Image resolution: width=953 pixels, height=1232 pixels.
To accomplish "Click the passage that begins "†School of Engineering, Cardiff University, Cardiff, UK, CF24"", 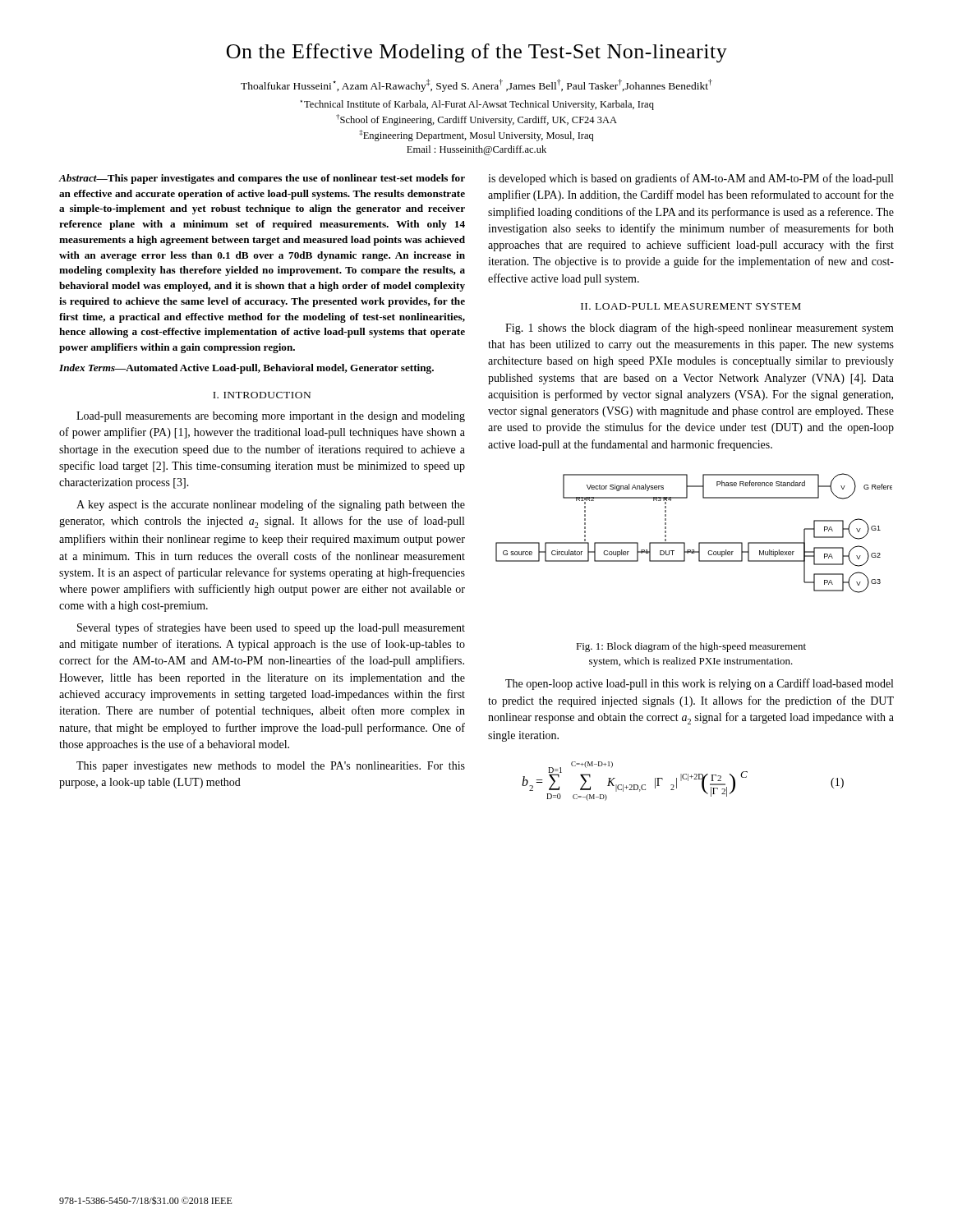I will pos(476,119).
